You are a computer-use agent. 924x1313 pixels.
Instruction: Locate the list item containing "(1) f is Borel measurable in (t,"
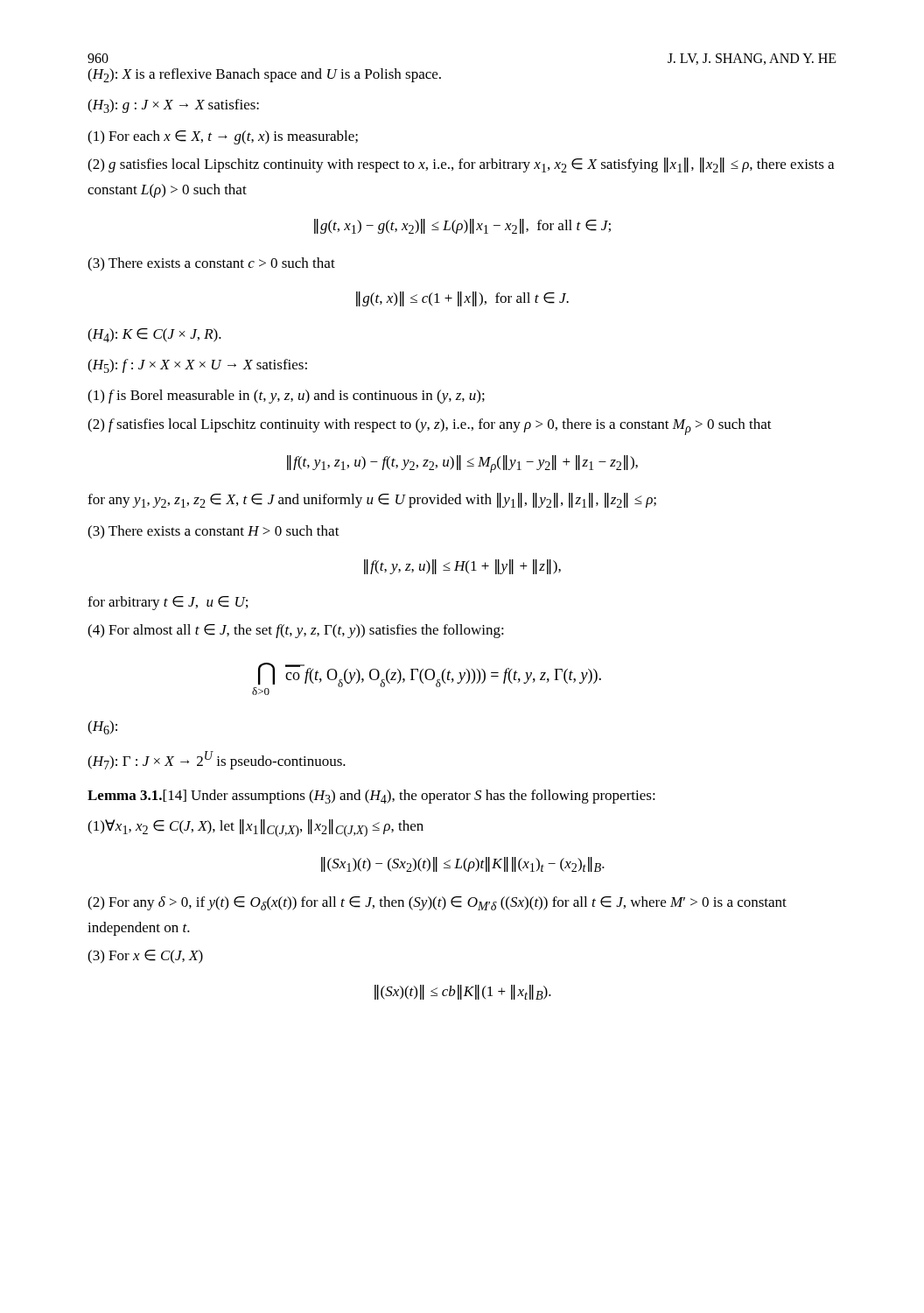coord(286,396)
